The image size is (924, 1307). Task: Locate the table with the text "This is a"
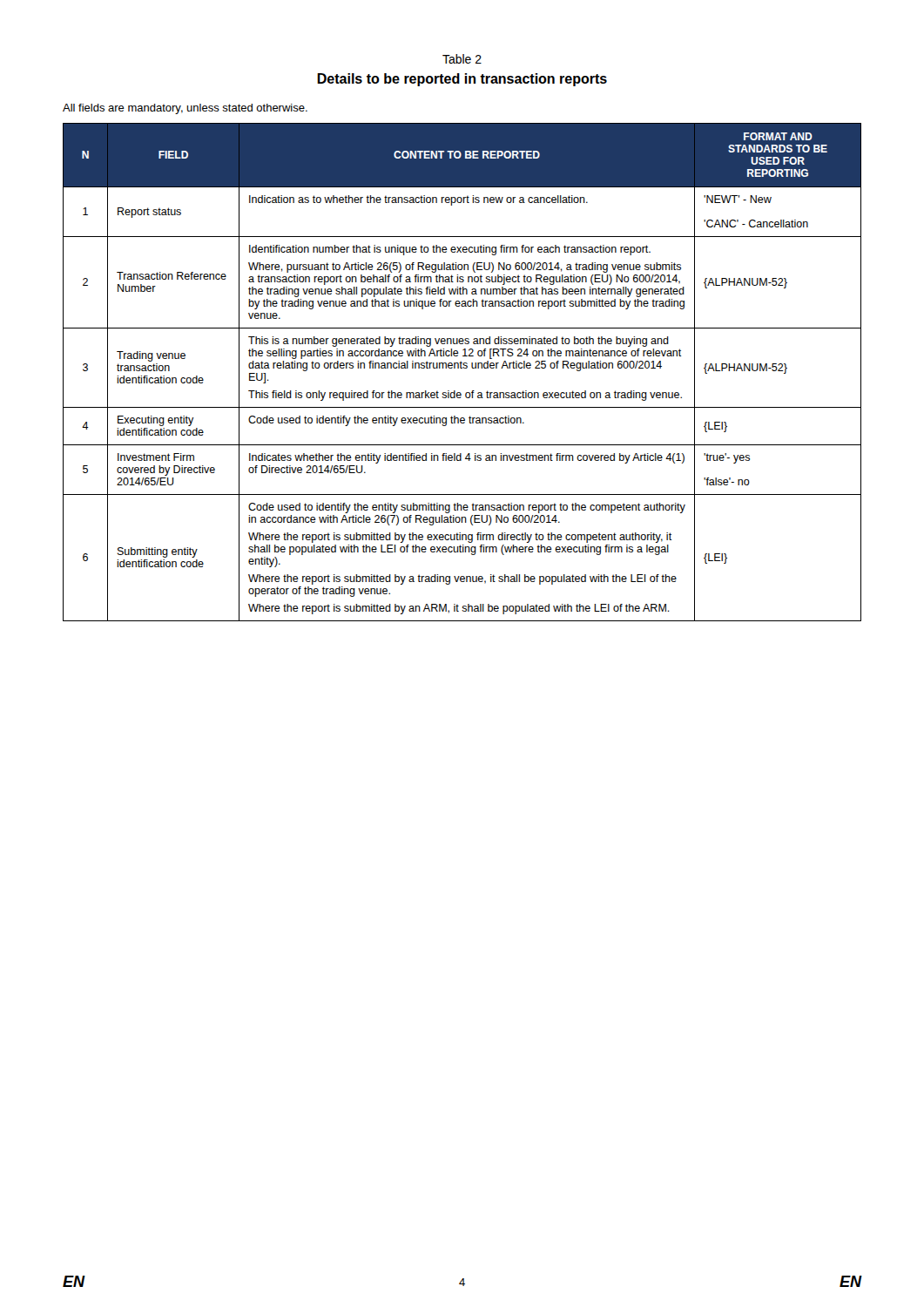tap(462, 372)
